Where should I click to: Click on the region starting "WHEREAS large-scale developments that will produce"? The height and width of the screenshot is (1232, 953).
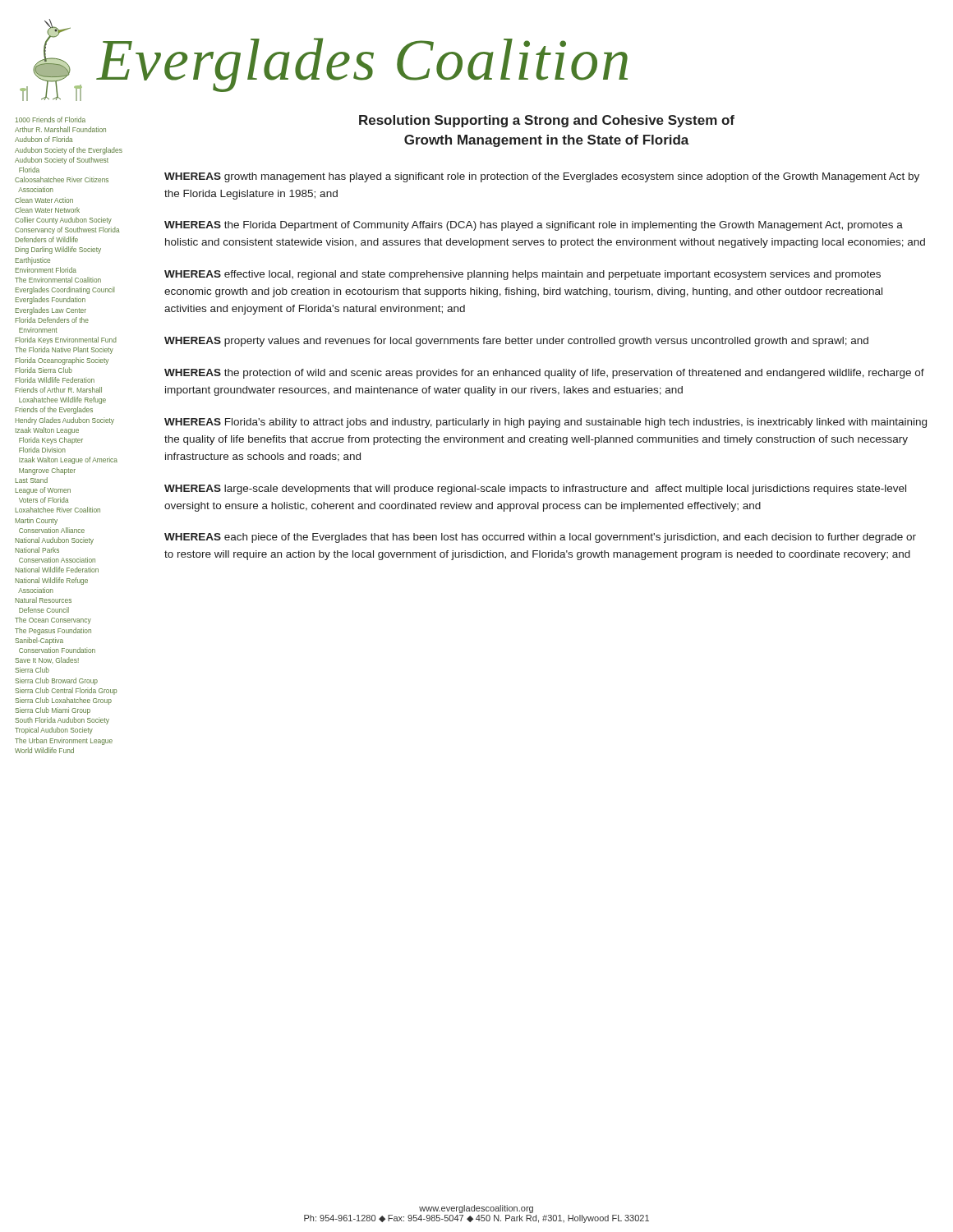536,497
